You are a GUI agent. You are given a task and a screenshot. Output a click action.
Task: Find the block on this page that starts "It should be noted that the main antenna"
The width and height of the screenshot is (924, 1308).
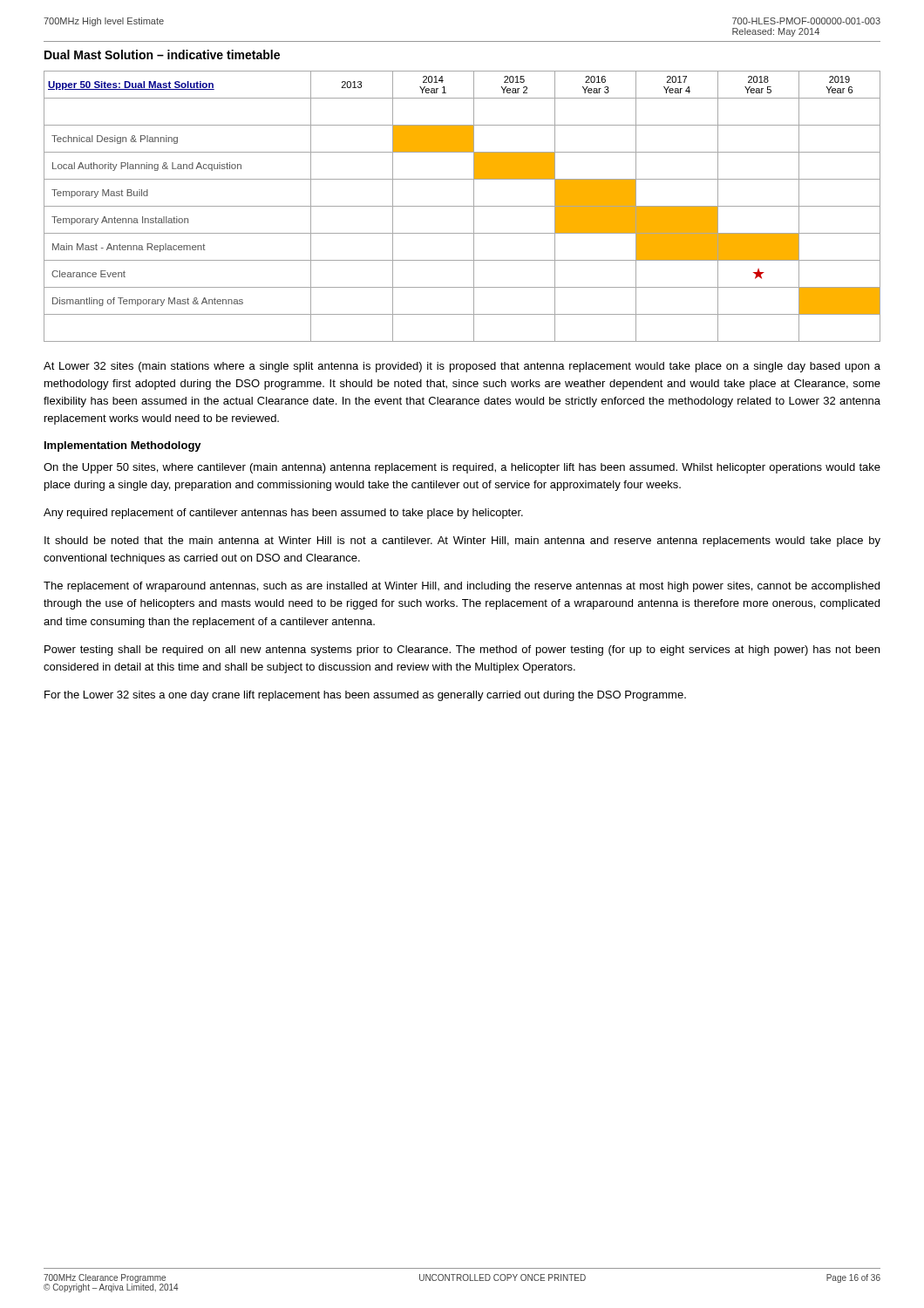462,549
